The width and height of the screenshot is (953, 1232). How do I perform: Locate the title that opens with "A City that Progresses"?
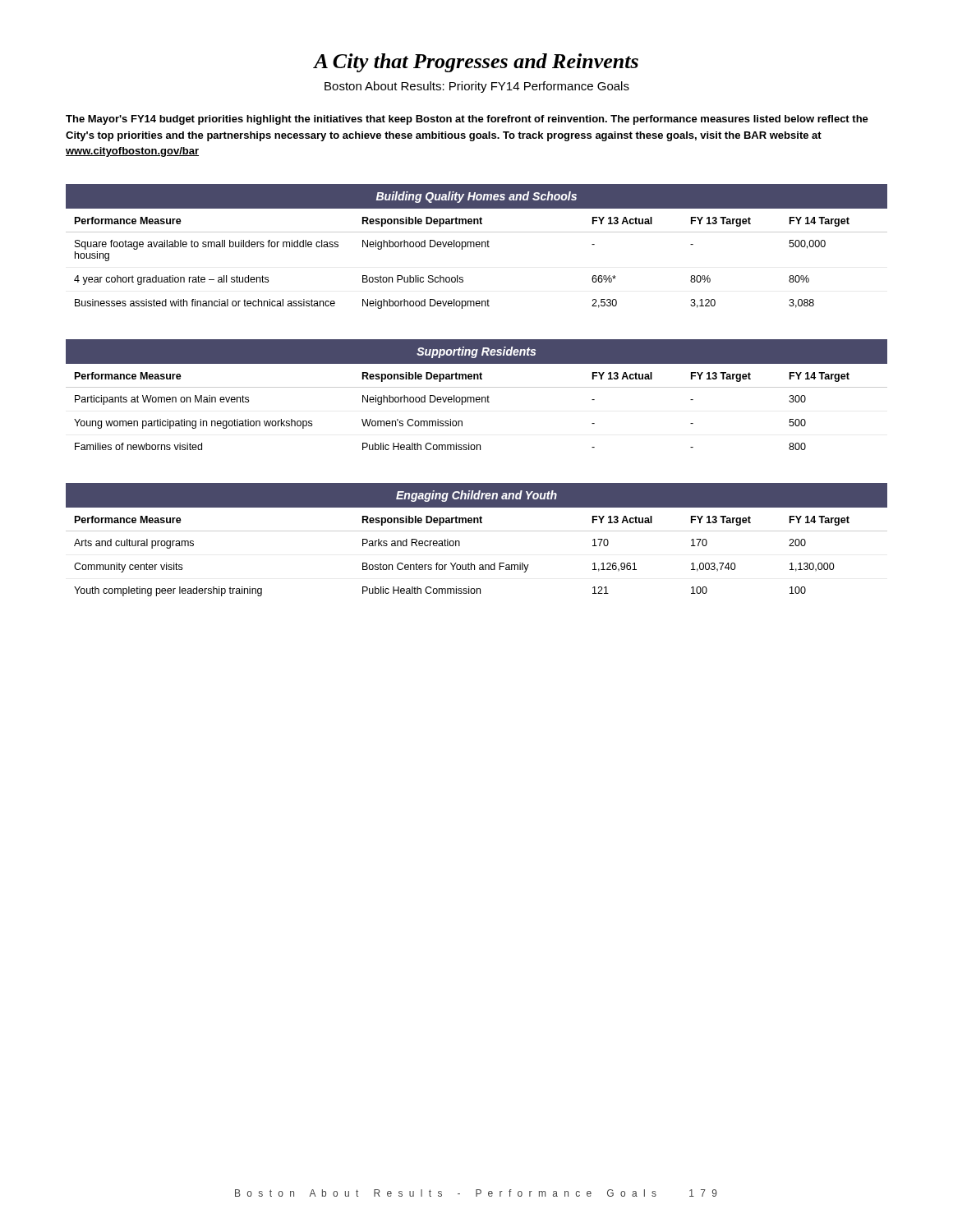click(476, 62)
